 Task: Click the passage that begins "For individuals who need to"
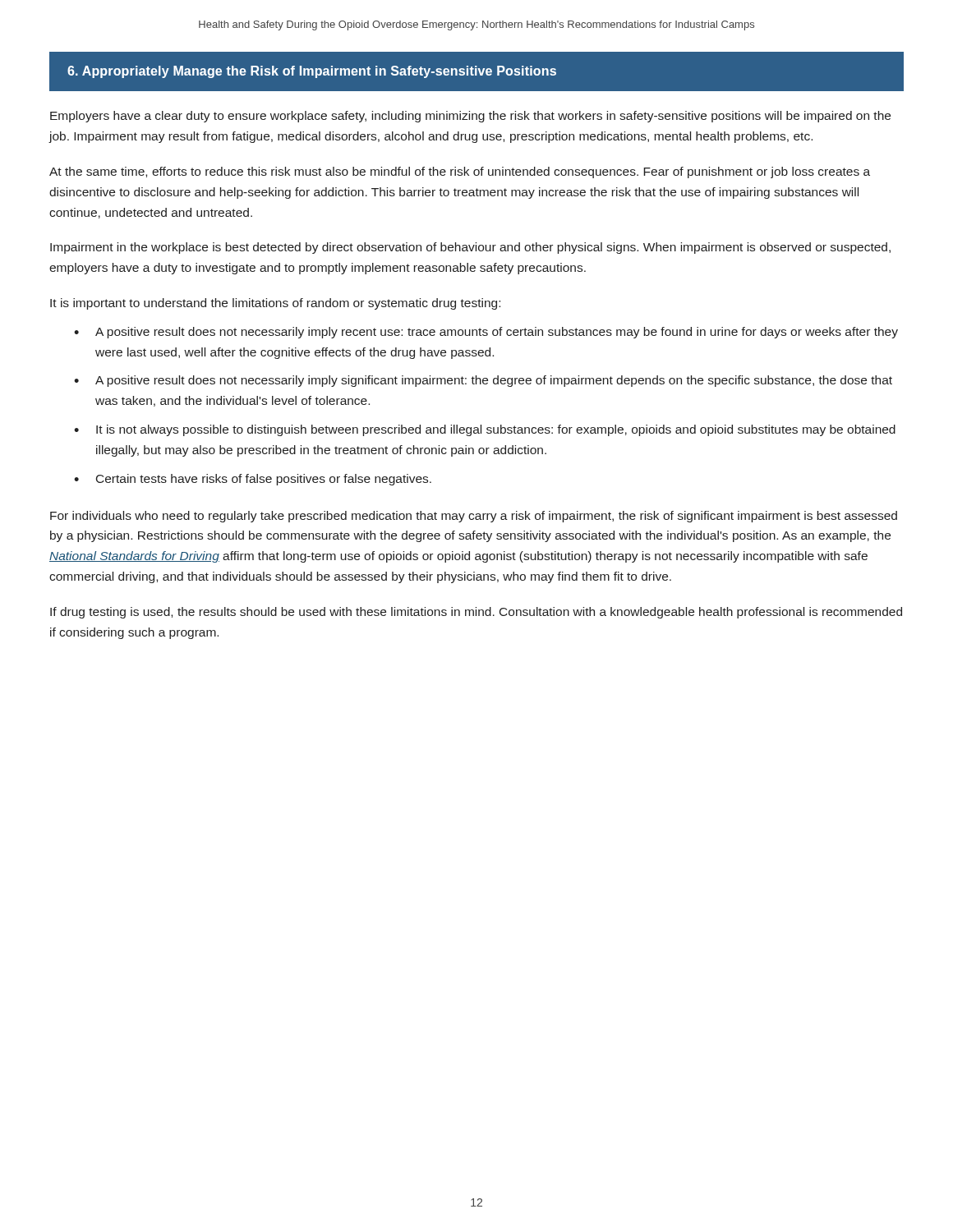[x=474, y=546]
